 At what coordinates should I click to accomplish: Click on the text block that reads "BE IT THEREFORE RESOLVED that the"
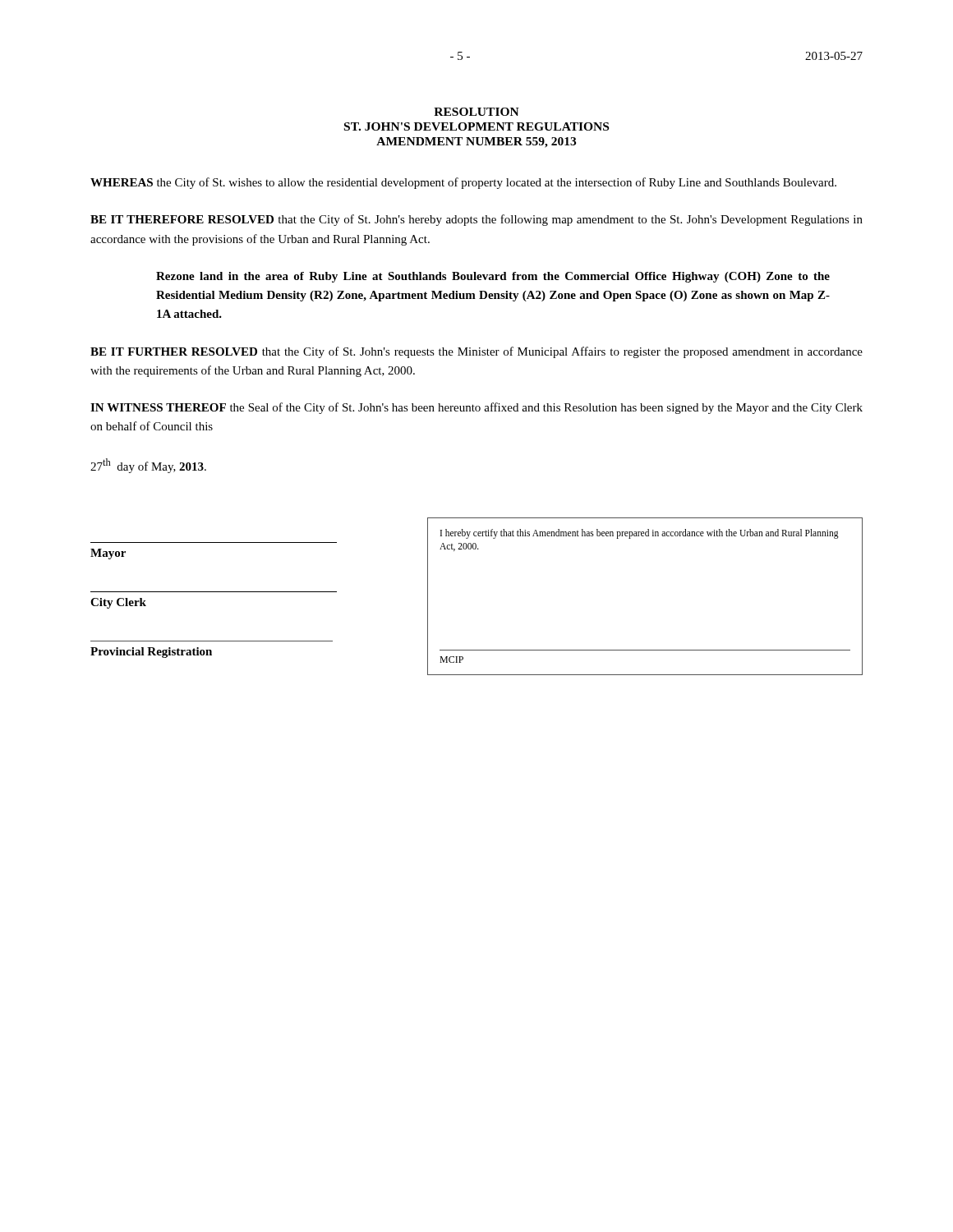coord(476,229)
